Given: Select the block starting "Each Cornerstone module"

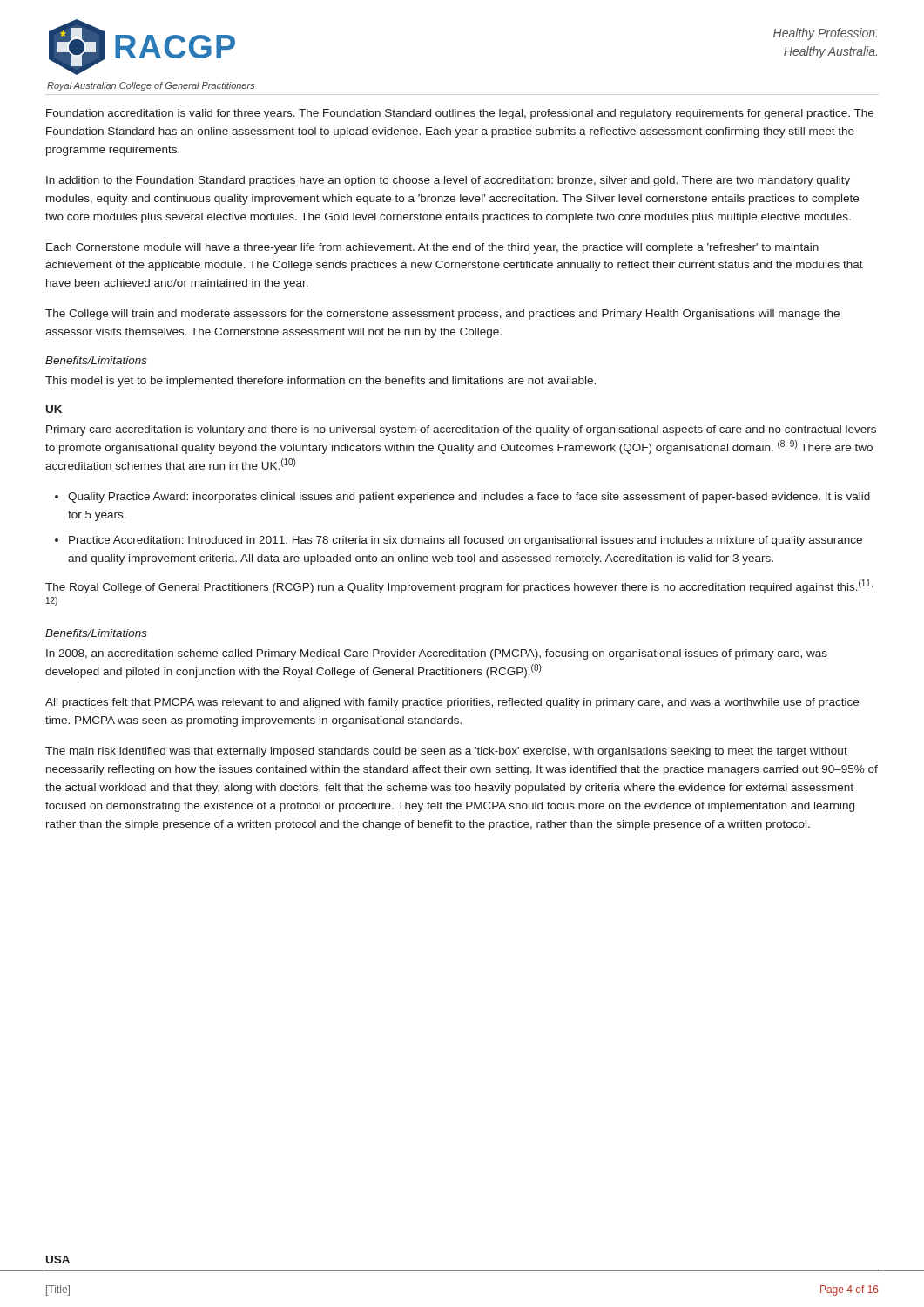Looking at the screenshot, I should [454, 265].
